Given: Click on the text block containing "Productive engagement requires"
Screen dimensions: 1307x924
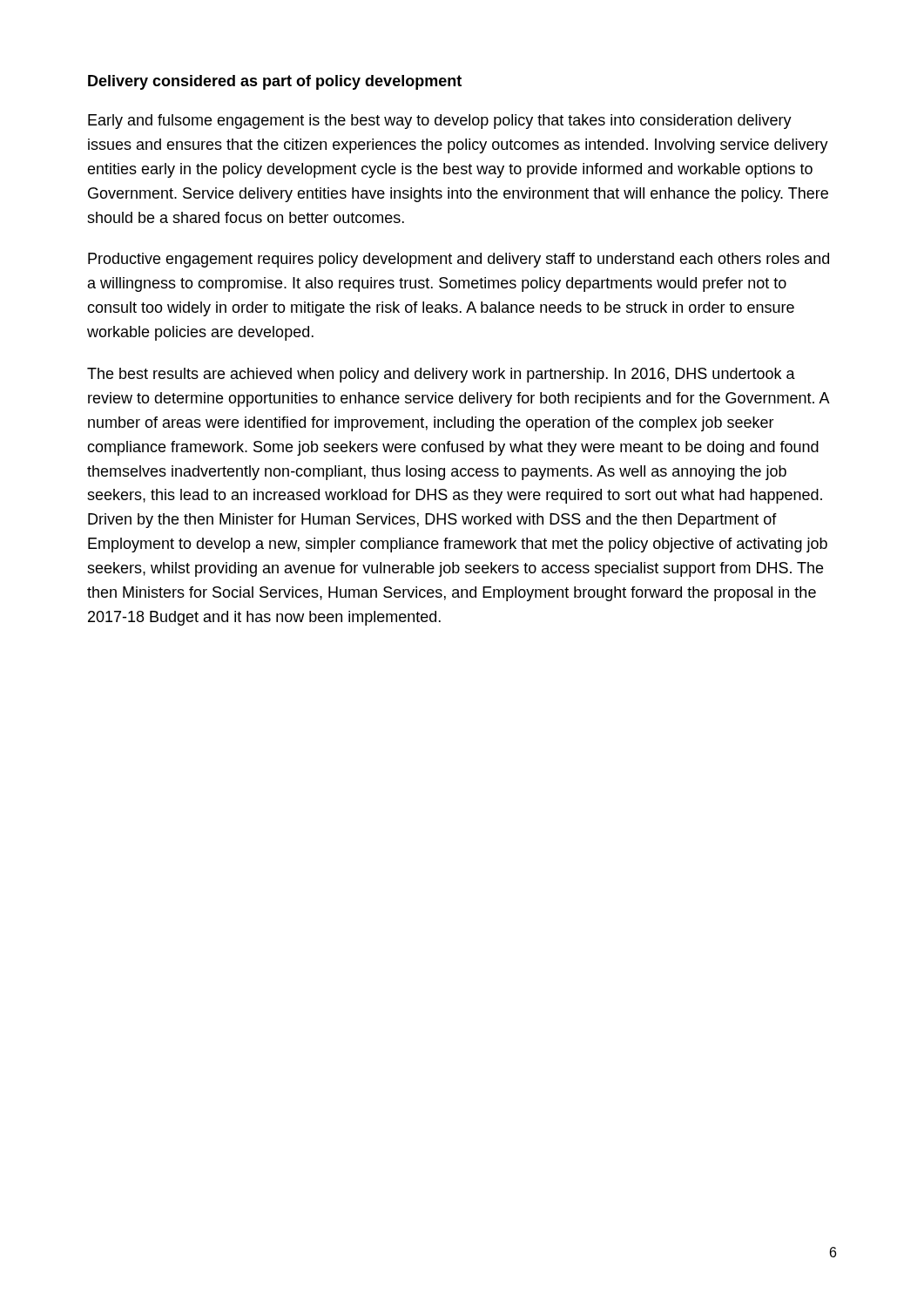Looking at the screenshot, I should 459,296.
